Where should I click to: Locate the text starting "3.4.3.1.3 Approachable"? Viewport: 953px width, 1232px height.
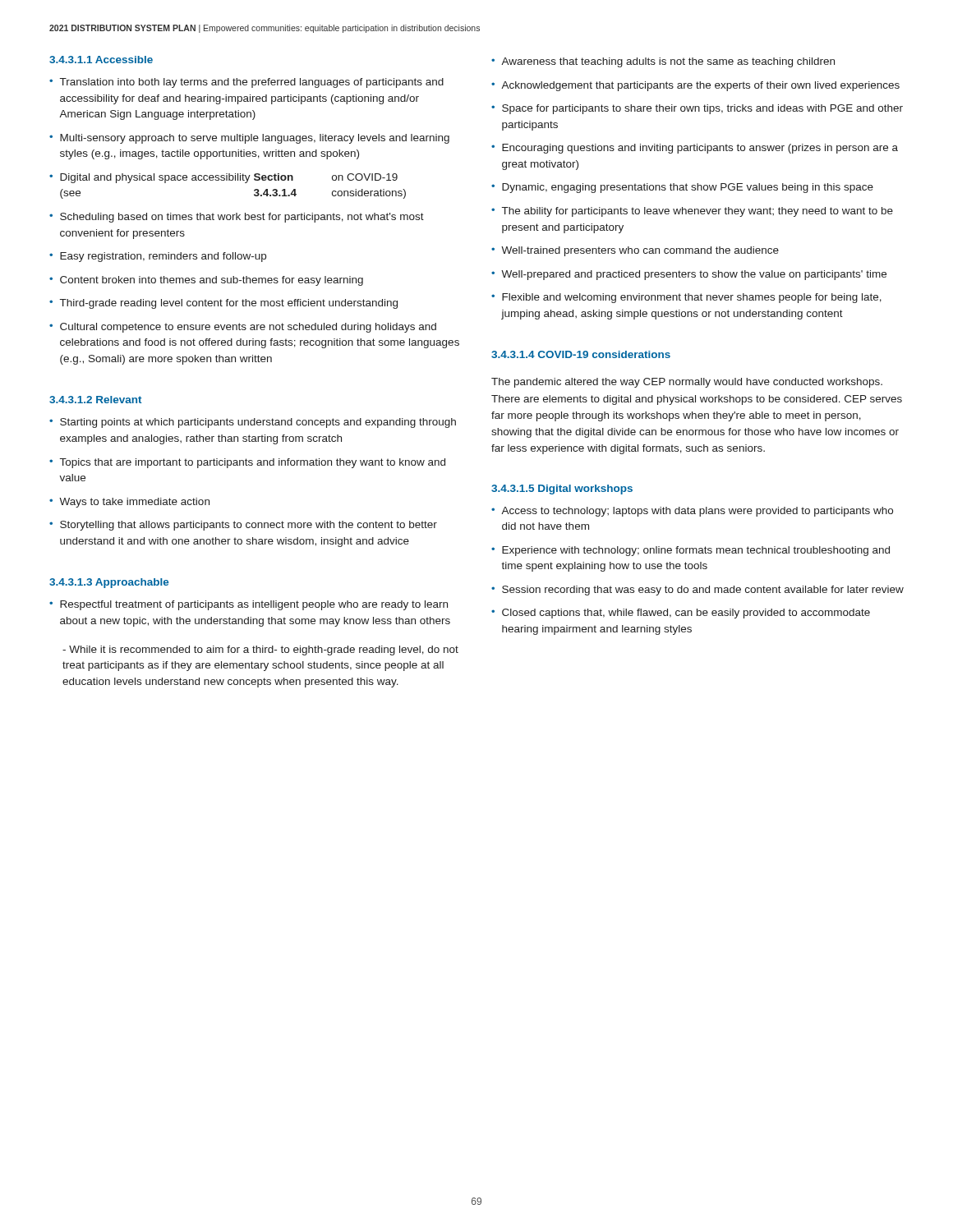[109, 582]
